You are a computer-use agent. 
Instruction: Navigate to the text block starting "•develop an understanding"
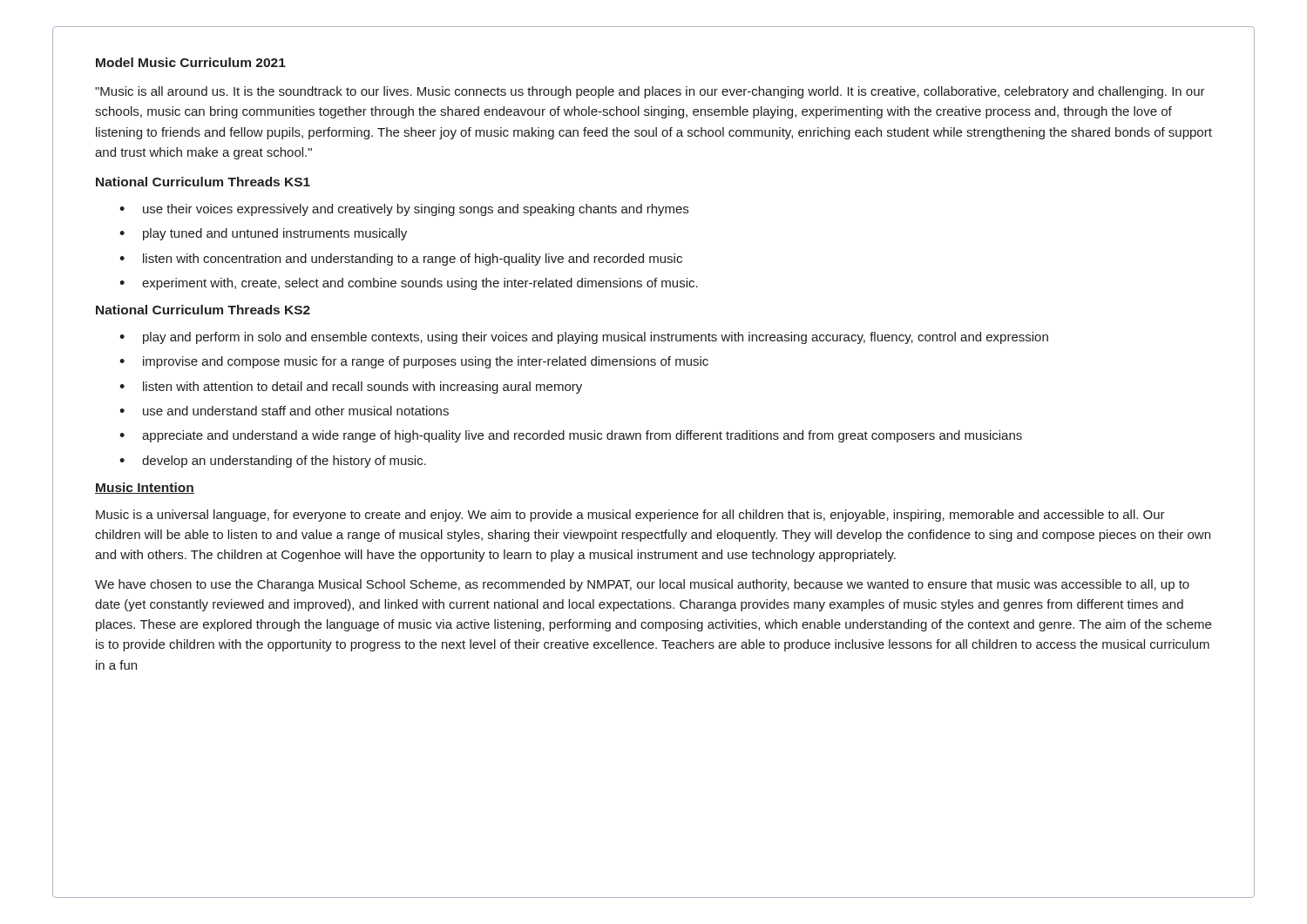tap(273, 461)
